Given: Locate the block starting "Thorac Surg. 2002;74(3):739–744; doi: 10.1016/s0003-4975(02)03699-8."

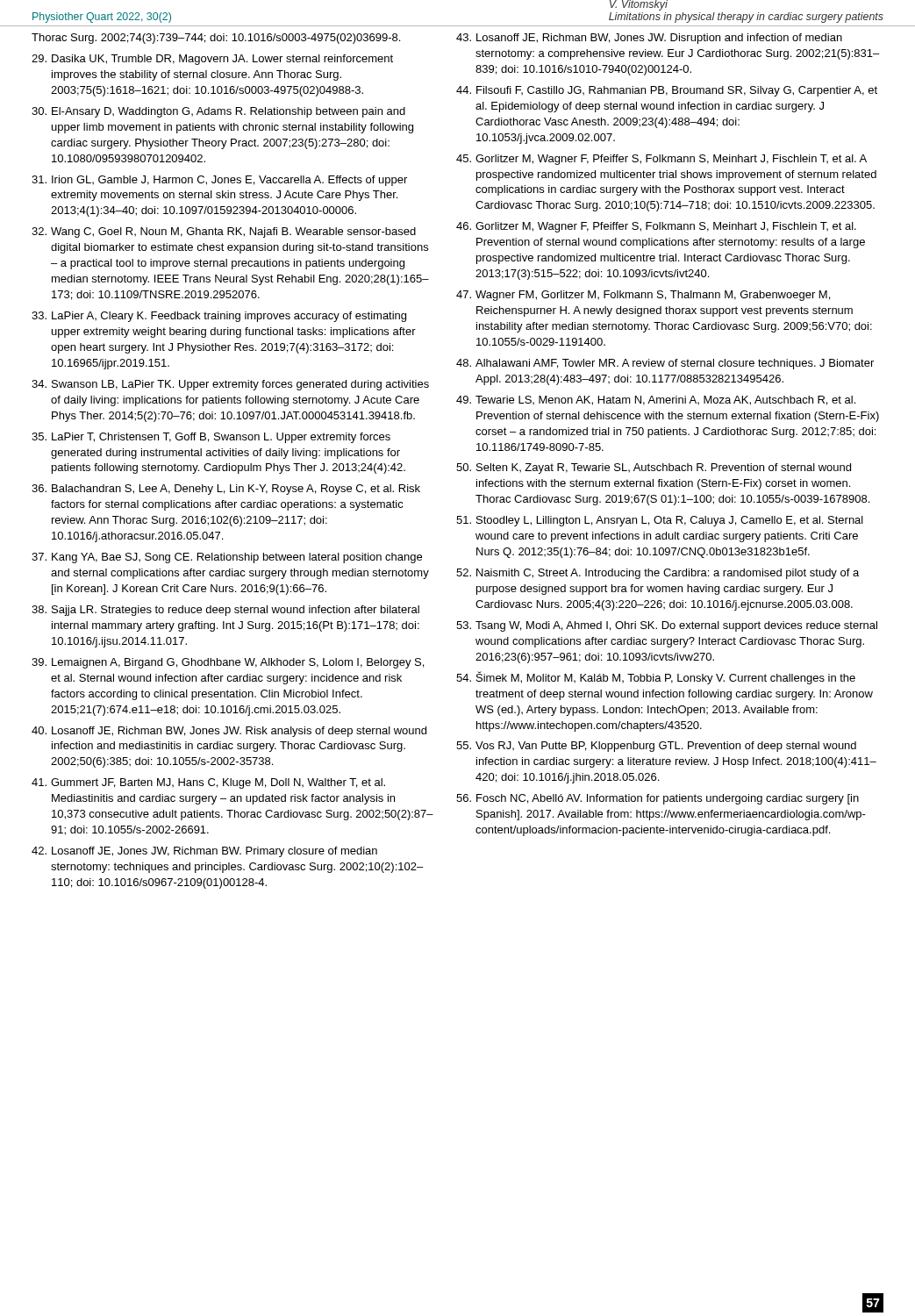Looking at the screenshot, I should pyautogui.click(x=232, y=38).
